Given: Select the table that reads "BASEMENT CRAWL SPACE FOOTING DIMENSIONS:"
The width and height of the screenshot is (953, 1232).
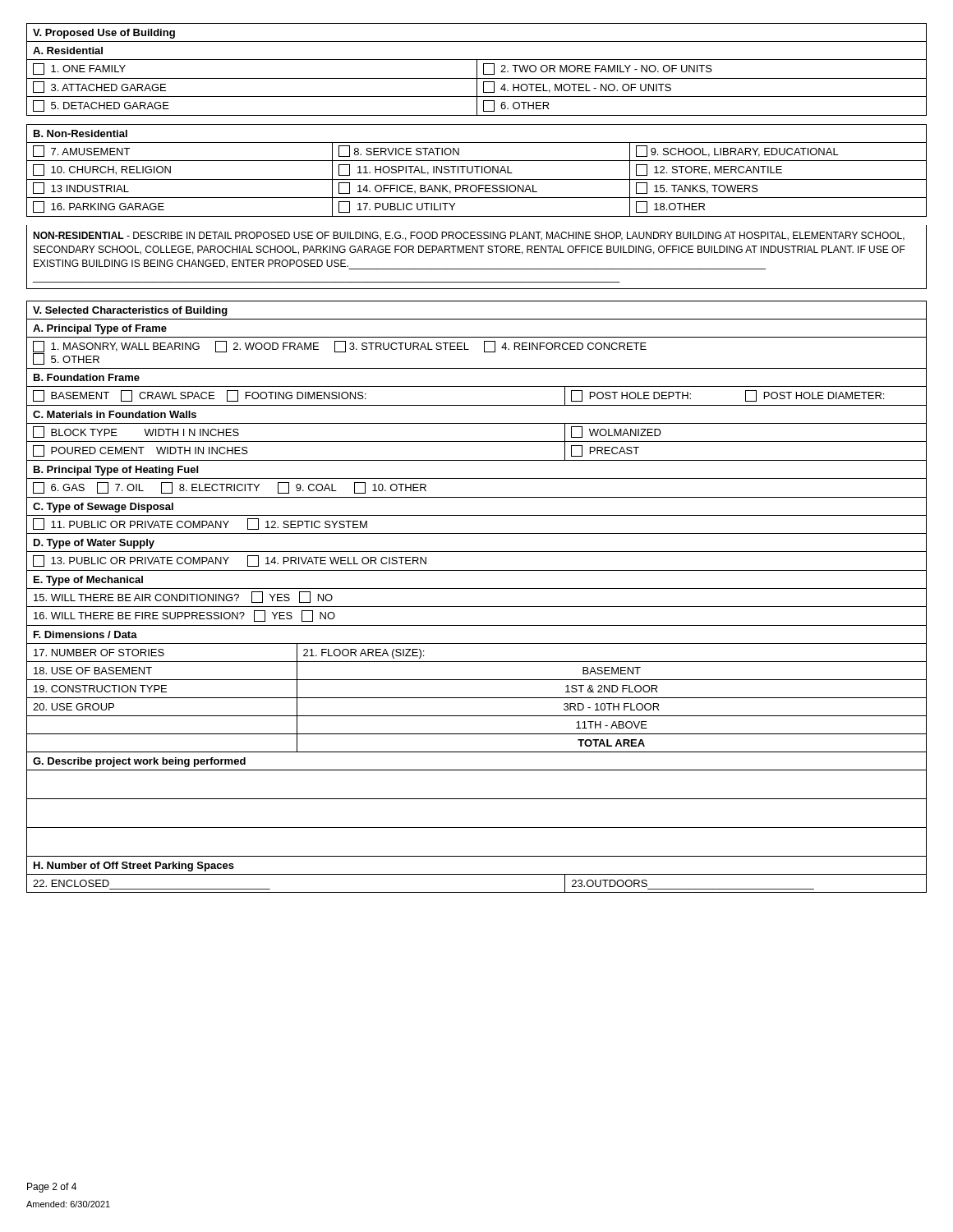Looking at the screenshot, I should [476, 597].
